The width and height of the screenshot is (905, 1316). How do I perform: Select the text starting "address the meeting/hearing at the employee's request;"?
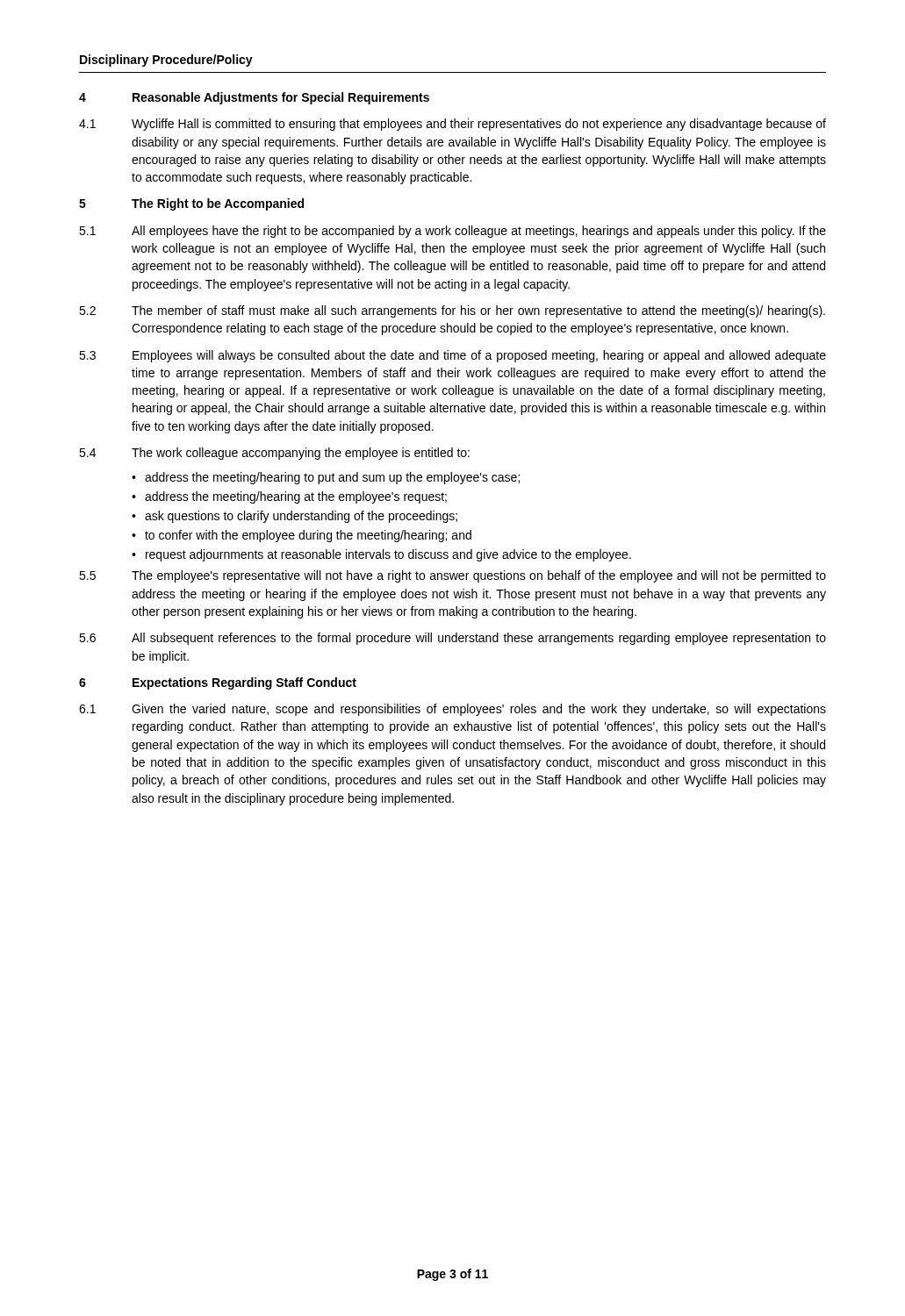coord(296,497)
